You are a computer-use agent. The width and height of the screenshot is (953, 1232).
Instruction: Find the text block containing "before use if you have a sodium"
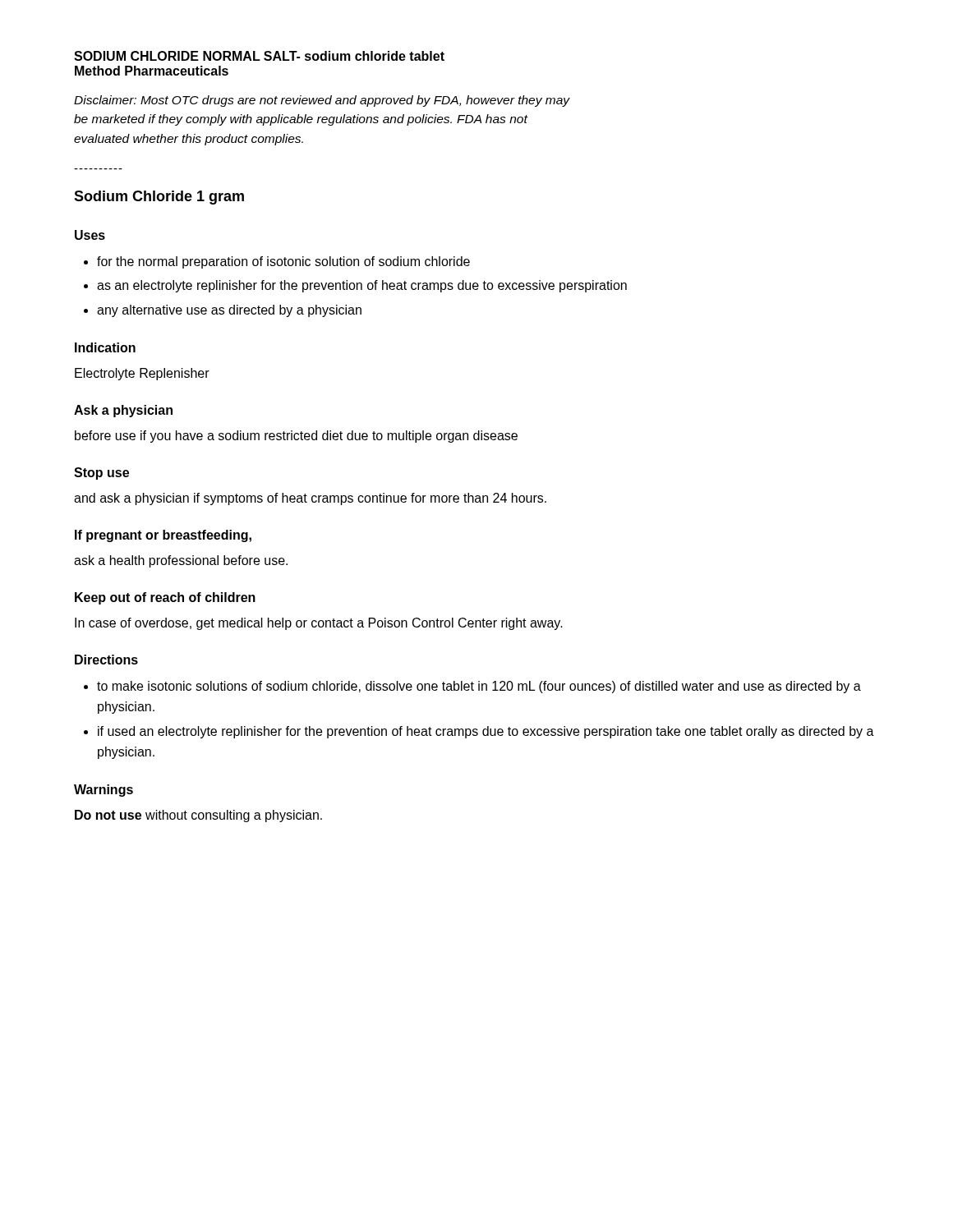[x=296, y=435]
